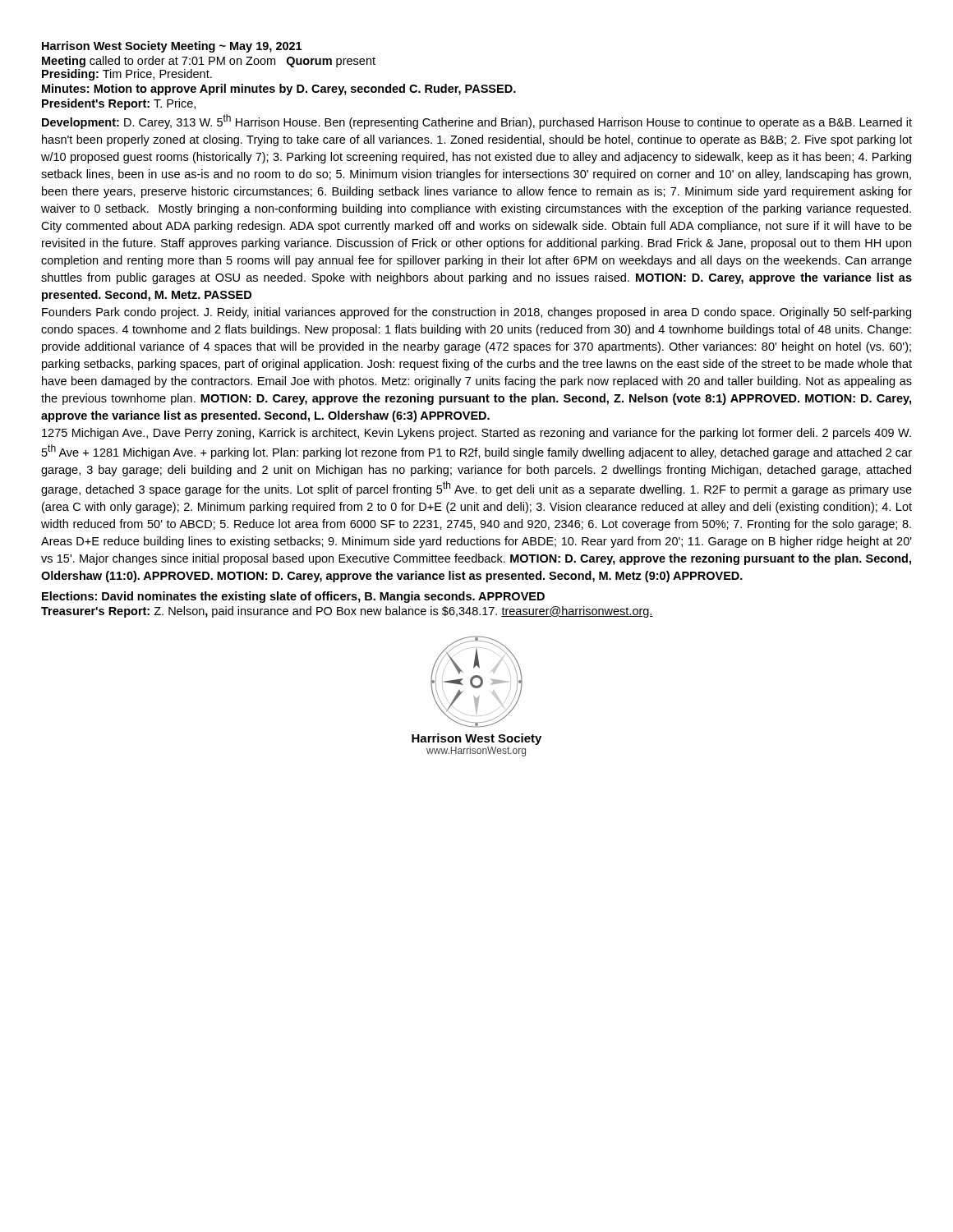953x1232 pixels.
Task: Locate the element starting "Development: D. Carey, 313 W. 5th"
Action: pos(476,347)
